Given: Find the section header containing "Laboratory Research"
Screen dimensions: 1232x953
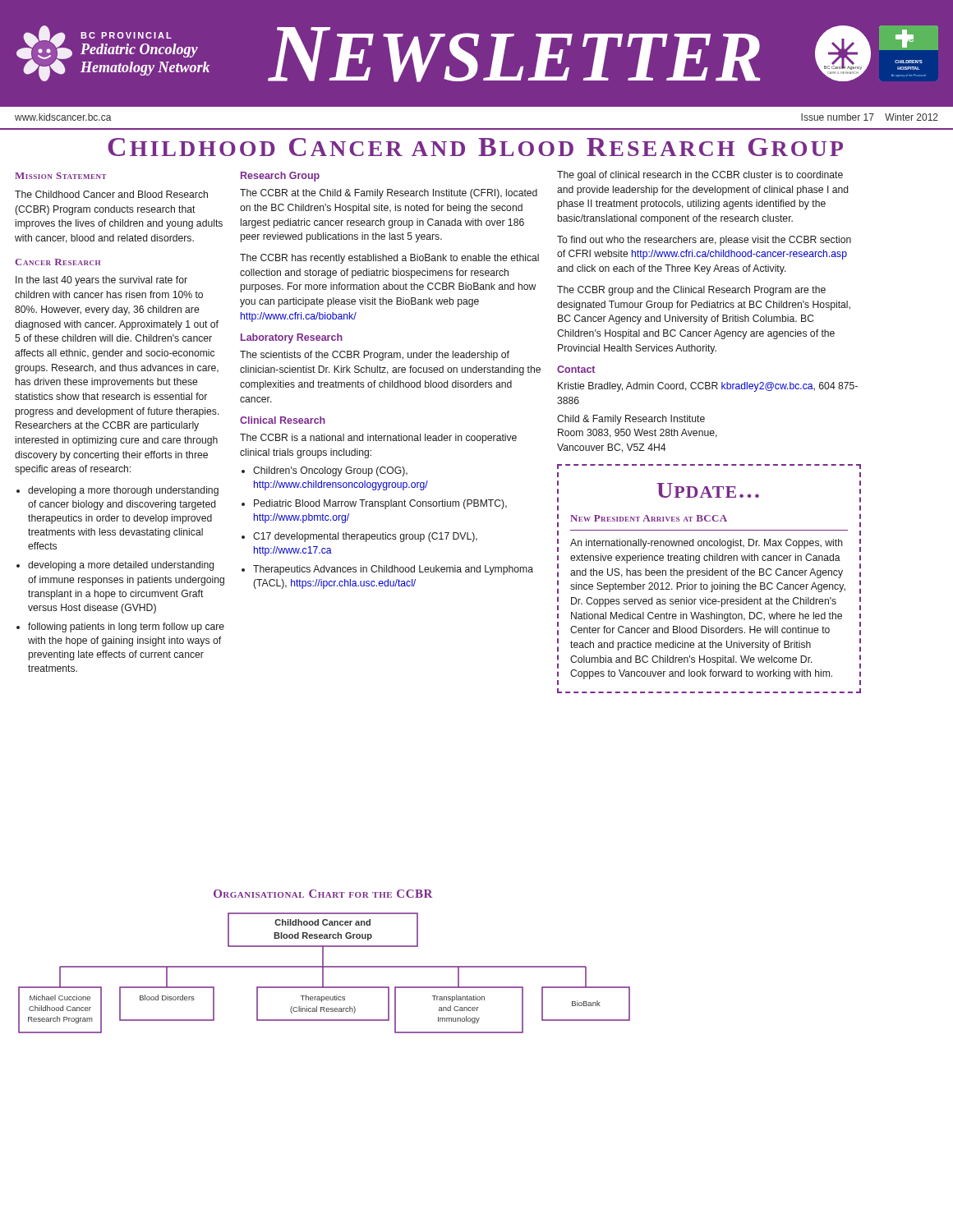Looking at the screenshot, I should [x=291, y=338].
